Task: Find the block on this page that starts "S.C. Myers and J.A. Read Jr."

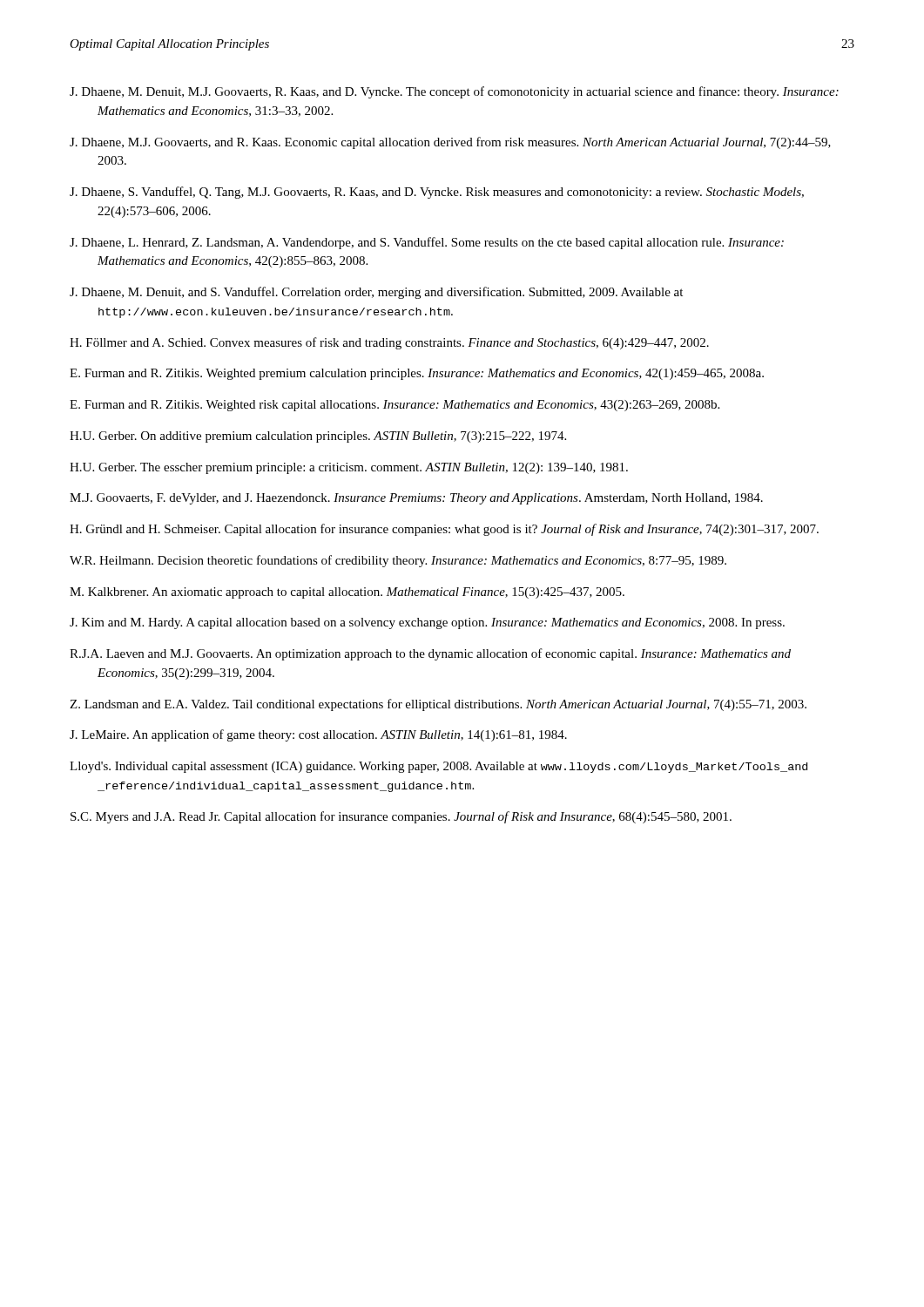Action: 401,816
